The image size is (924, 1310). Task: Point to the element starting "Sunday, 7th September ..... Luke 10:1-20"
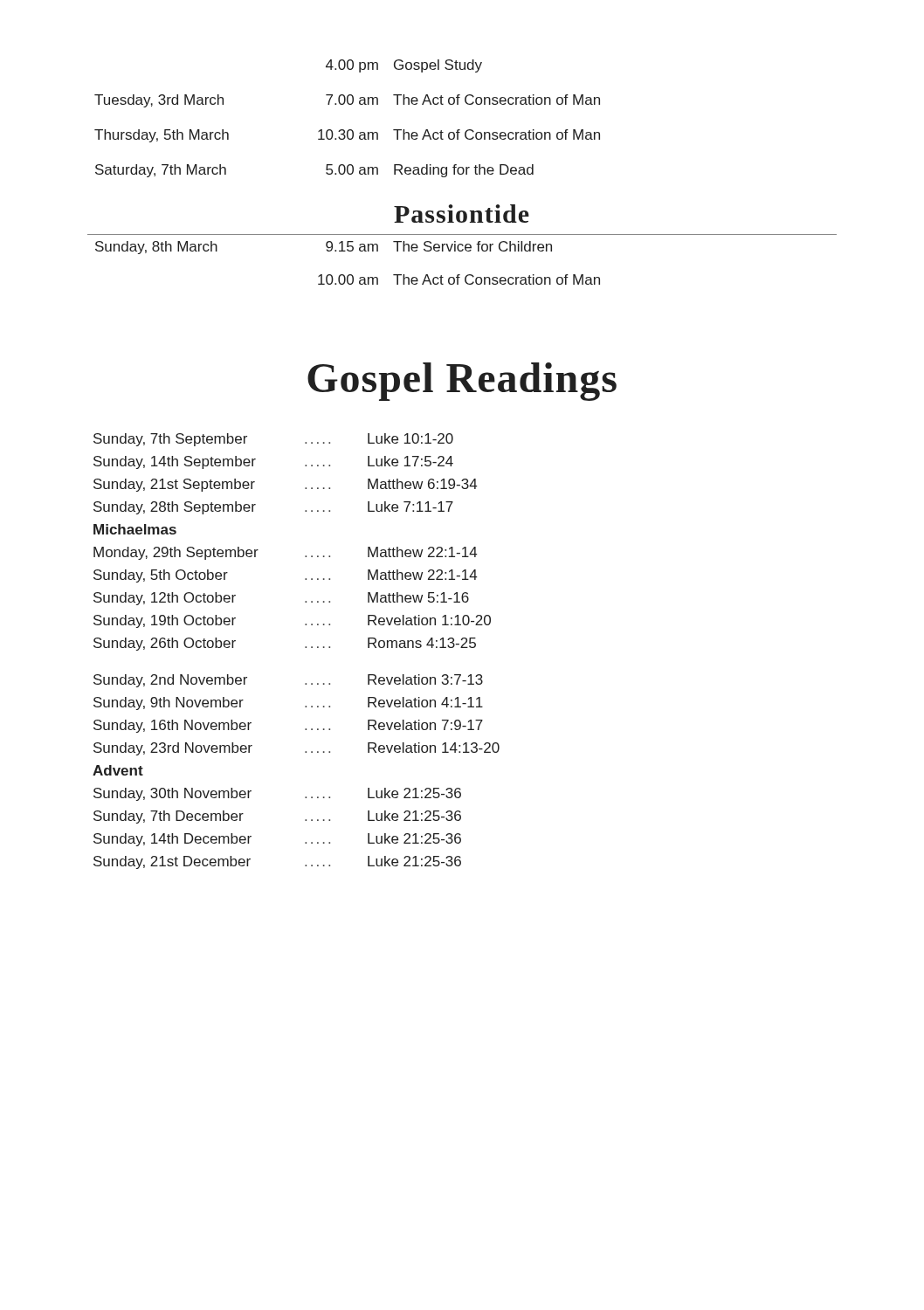pyautogui.click(x=462, y=439)
